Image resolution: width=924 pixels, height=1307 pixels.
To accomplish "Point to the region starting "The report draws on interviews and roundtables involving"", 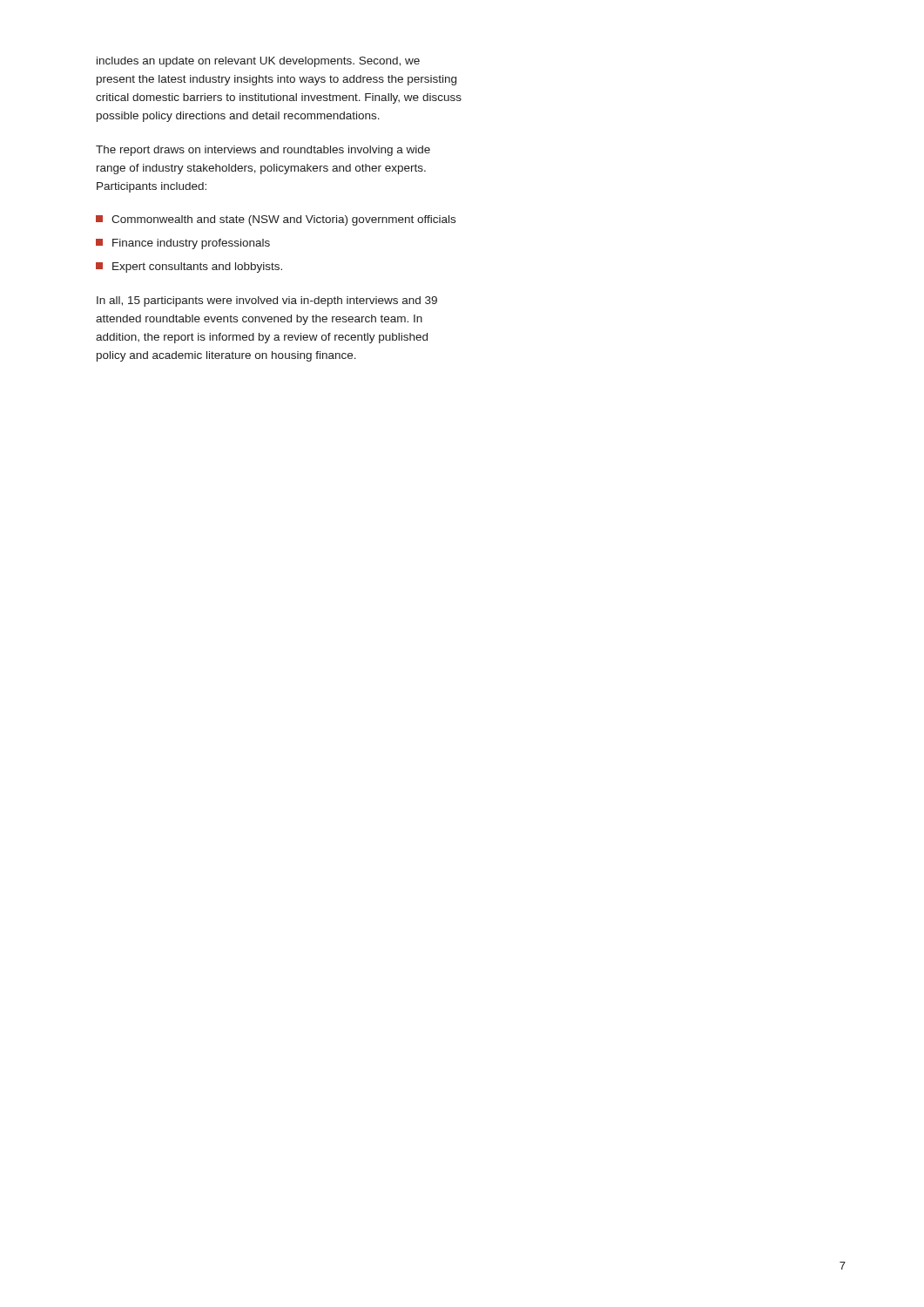I will (x=263, y=167).
